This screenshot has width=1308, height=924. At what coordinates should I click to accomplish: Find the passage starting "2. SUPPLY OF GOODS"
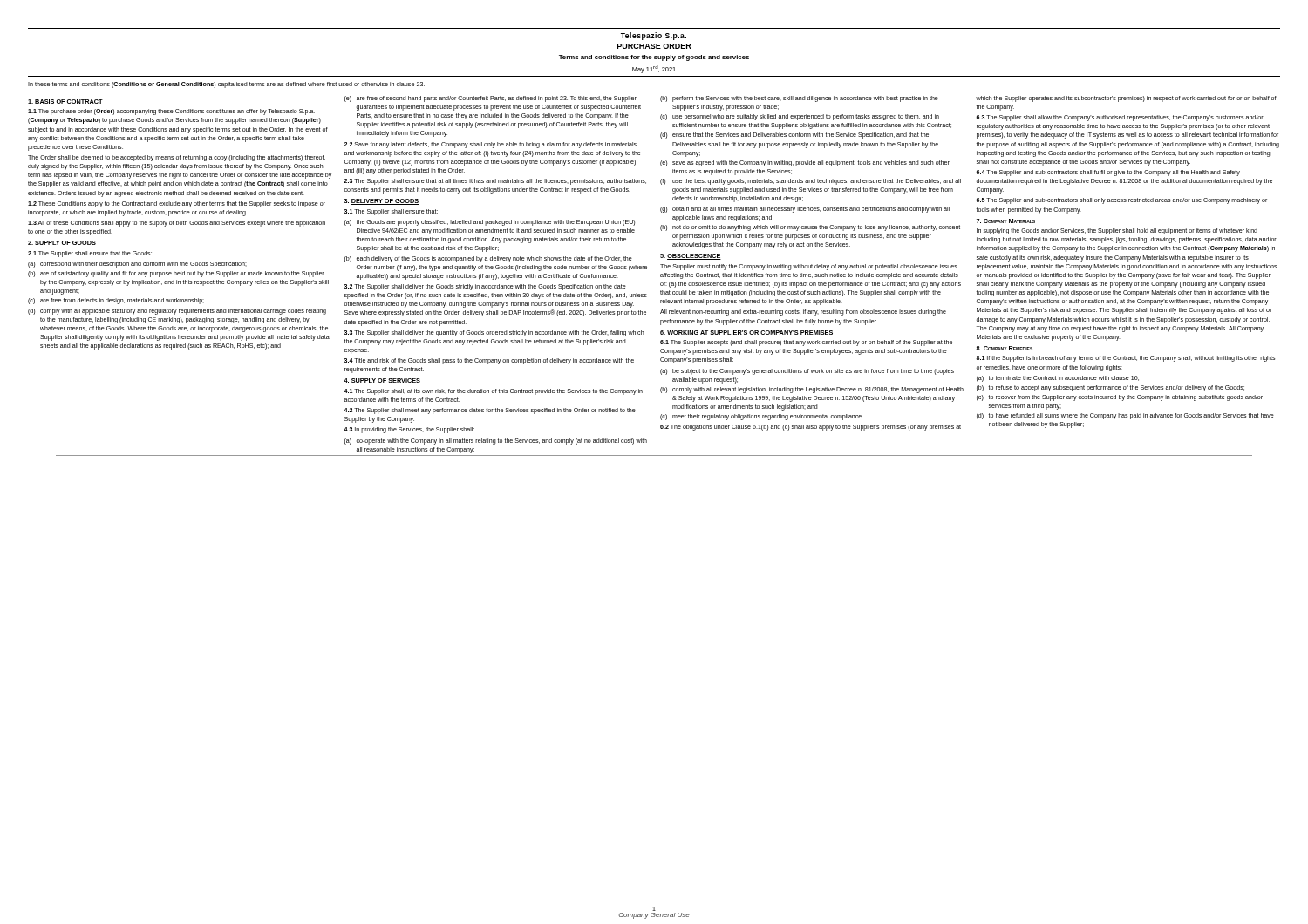[x=62, y=243]
